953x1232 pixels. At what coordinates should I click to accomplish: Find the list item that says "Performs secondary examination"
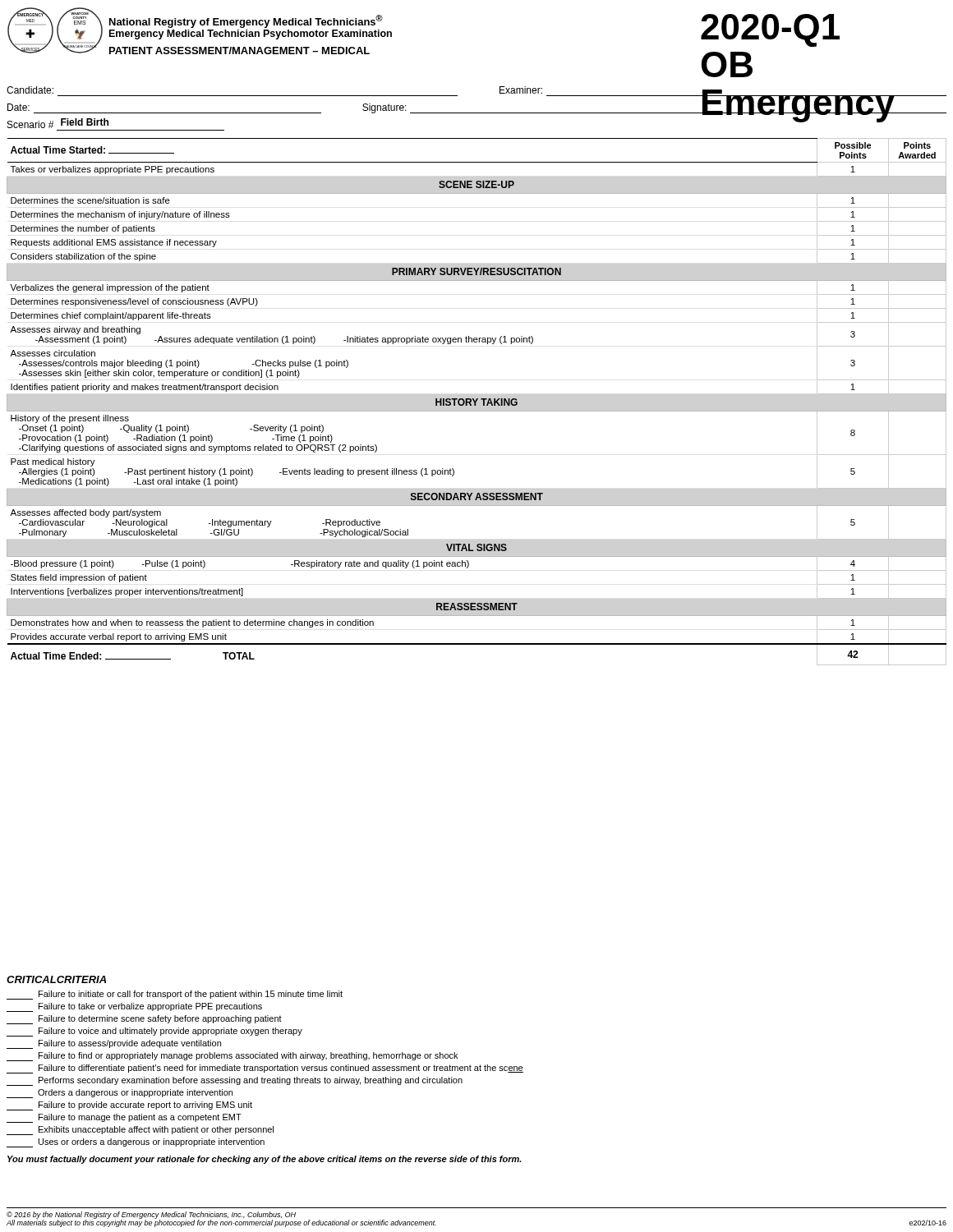[x=235, y=1080]
